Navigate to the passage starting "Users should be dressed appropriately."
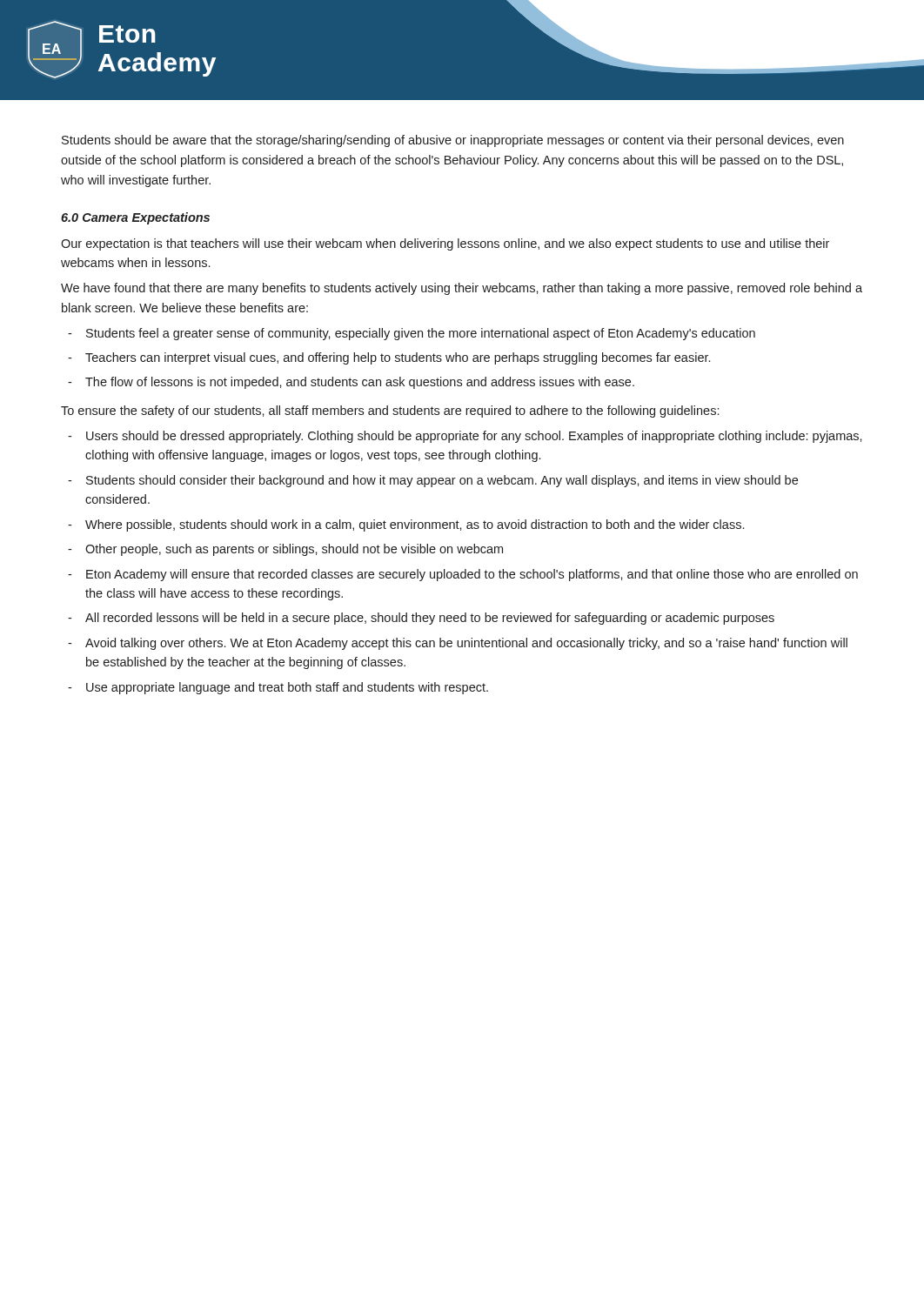 pos(474,445)
